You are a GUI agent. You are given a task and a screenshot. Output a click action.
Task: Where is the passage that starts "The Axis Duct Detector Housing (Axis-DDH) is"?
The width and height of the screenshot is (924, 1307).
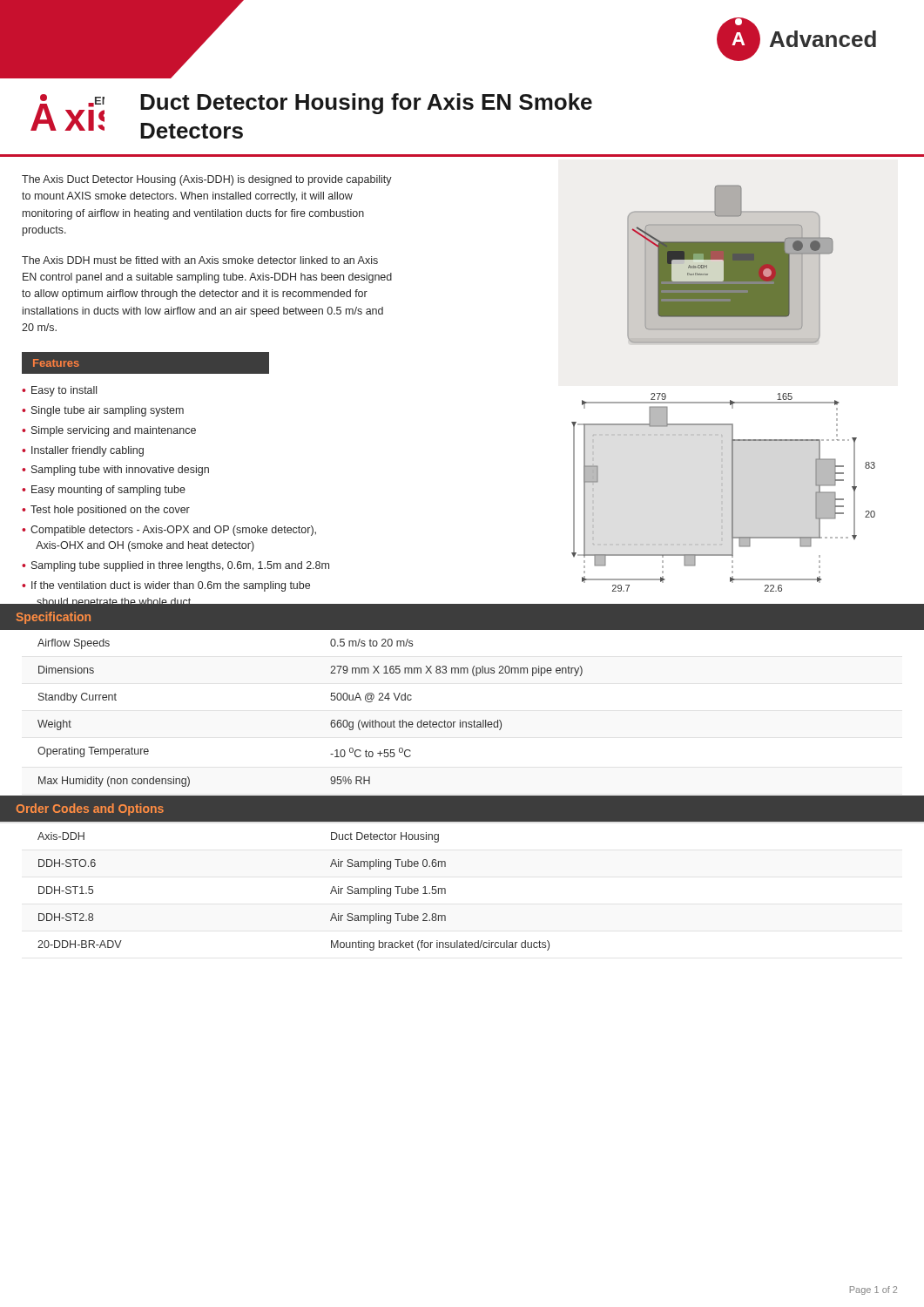[207, 205]
